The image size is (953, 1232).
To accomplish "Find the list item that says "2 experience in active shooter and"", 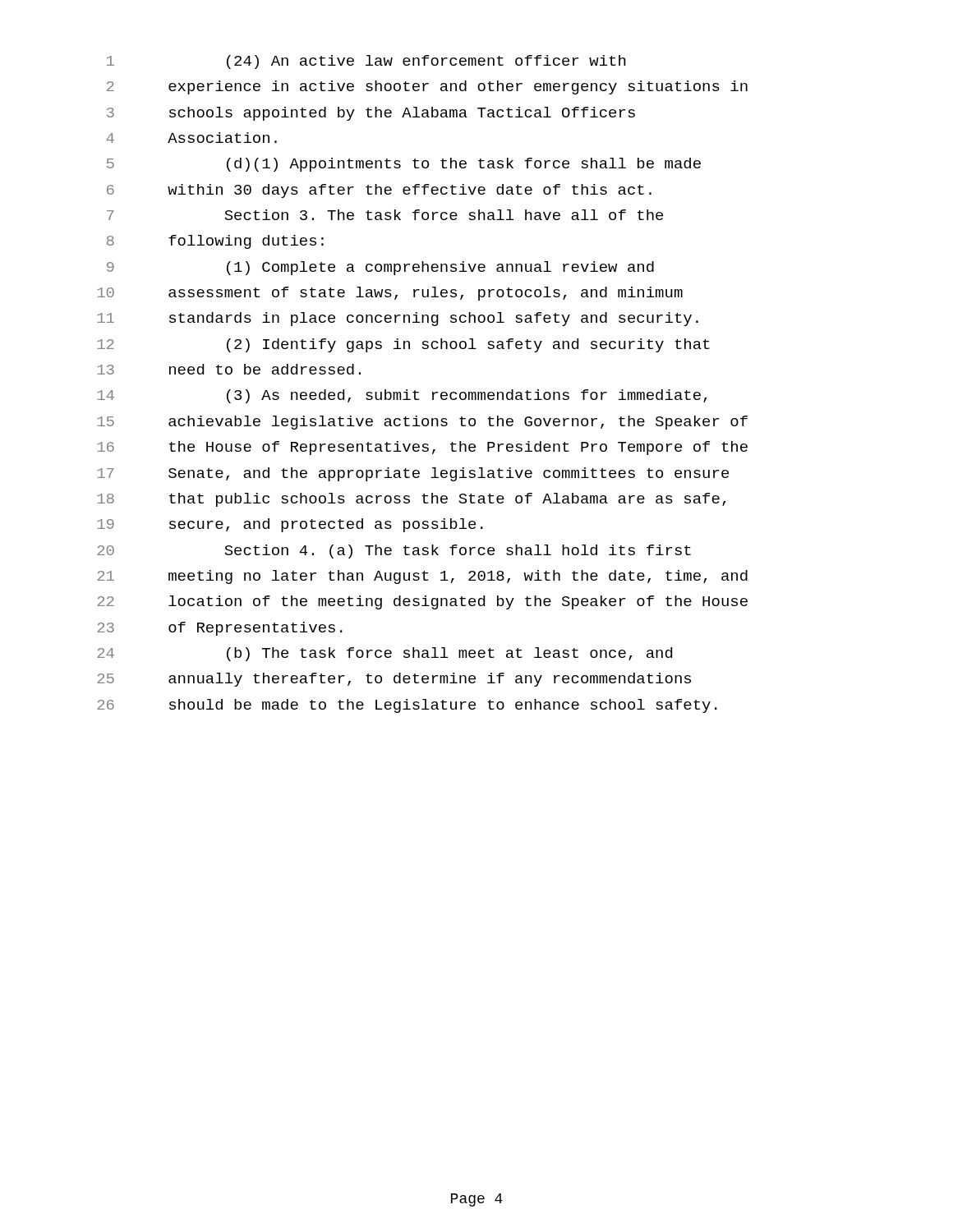I will pyautogui.click(x=476, y=88).
